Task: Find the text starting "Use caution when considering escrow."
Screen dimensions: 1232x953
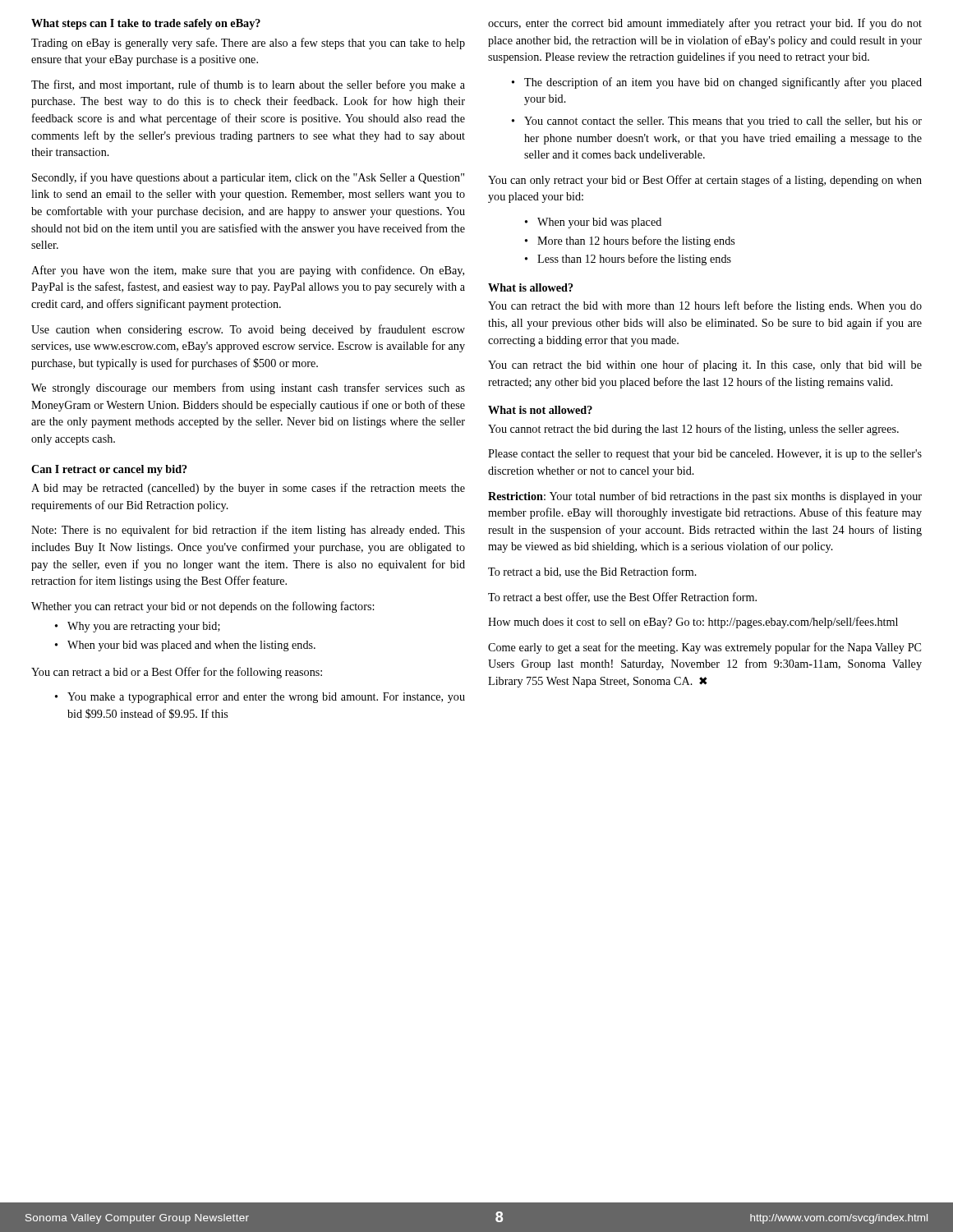Action: [x=248, y=346]
